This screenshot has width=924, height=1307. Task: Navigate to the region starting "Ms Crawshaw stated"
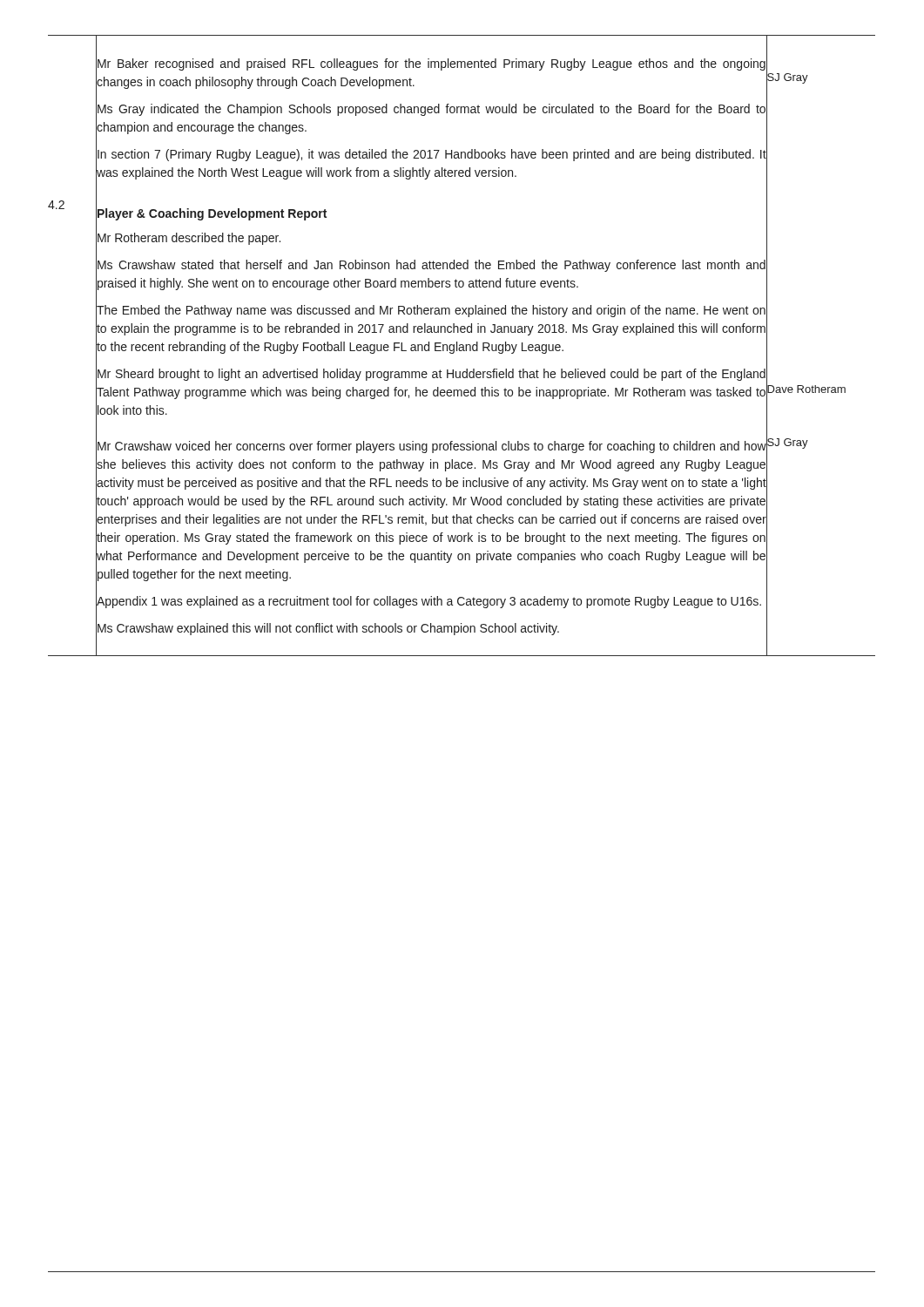pos(431,274)
